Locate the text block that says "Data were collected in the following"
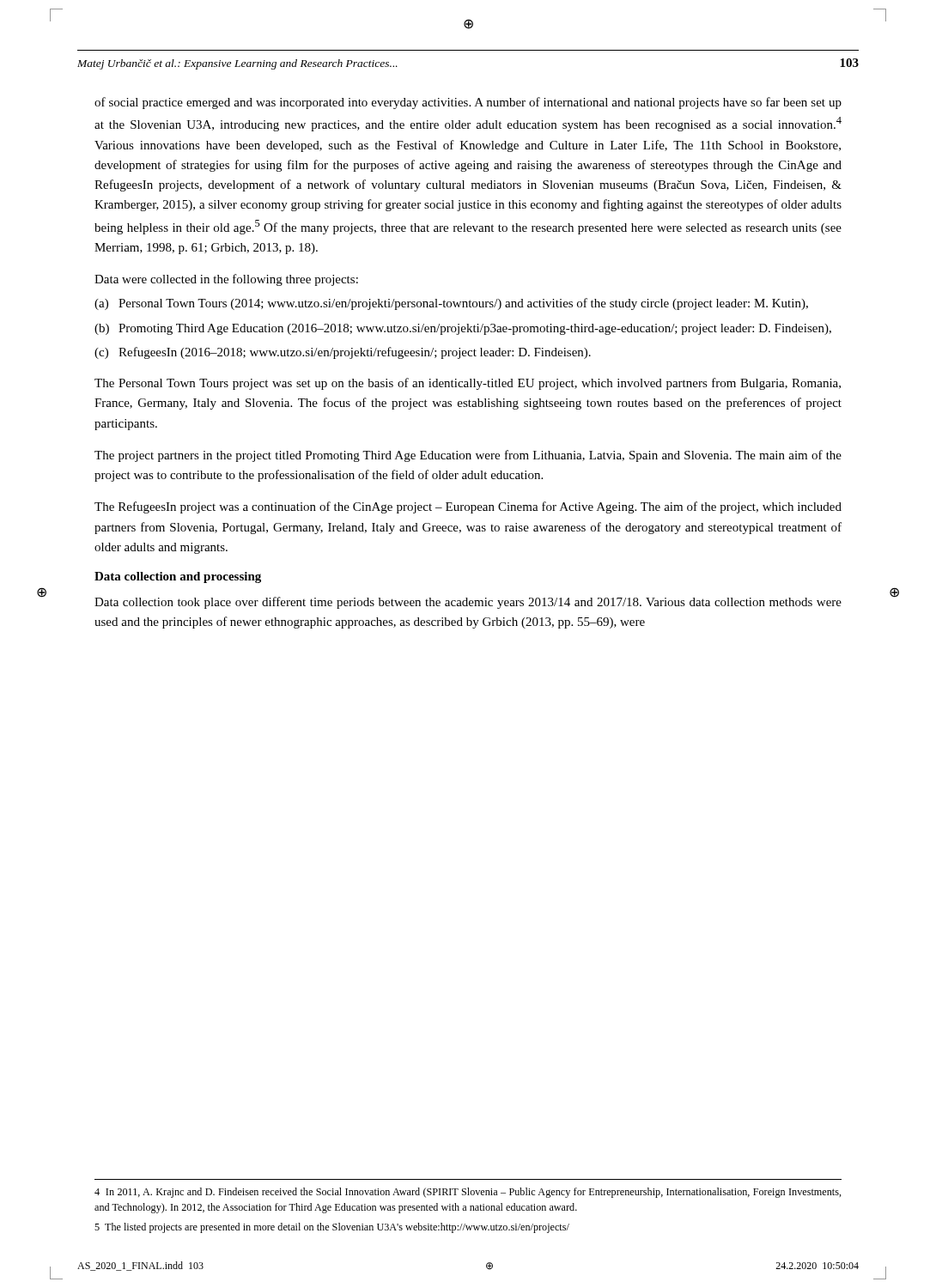The width and height of the screenshot is (936, 1288). coord(227,279)
